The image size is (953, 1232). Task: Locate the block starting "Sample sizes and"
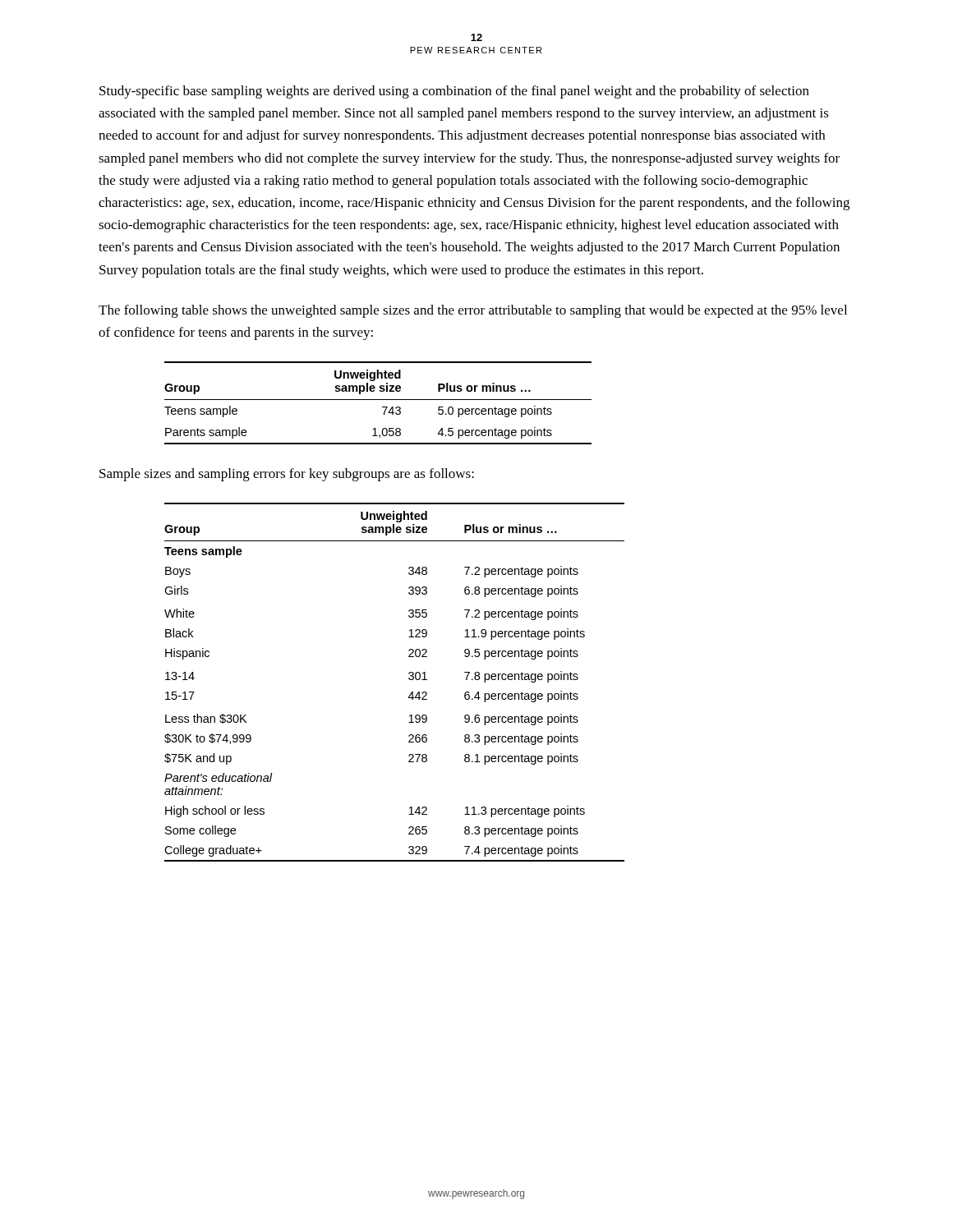(x=287, y=474)
